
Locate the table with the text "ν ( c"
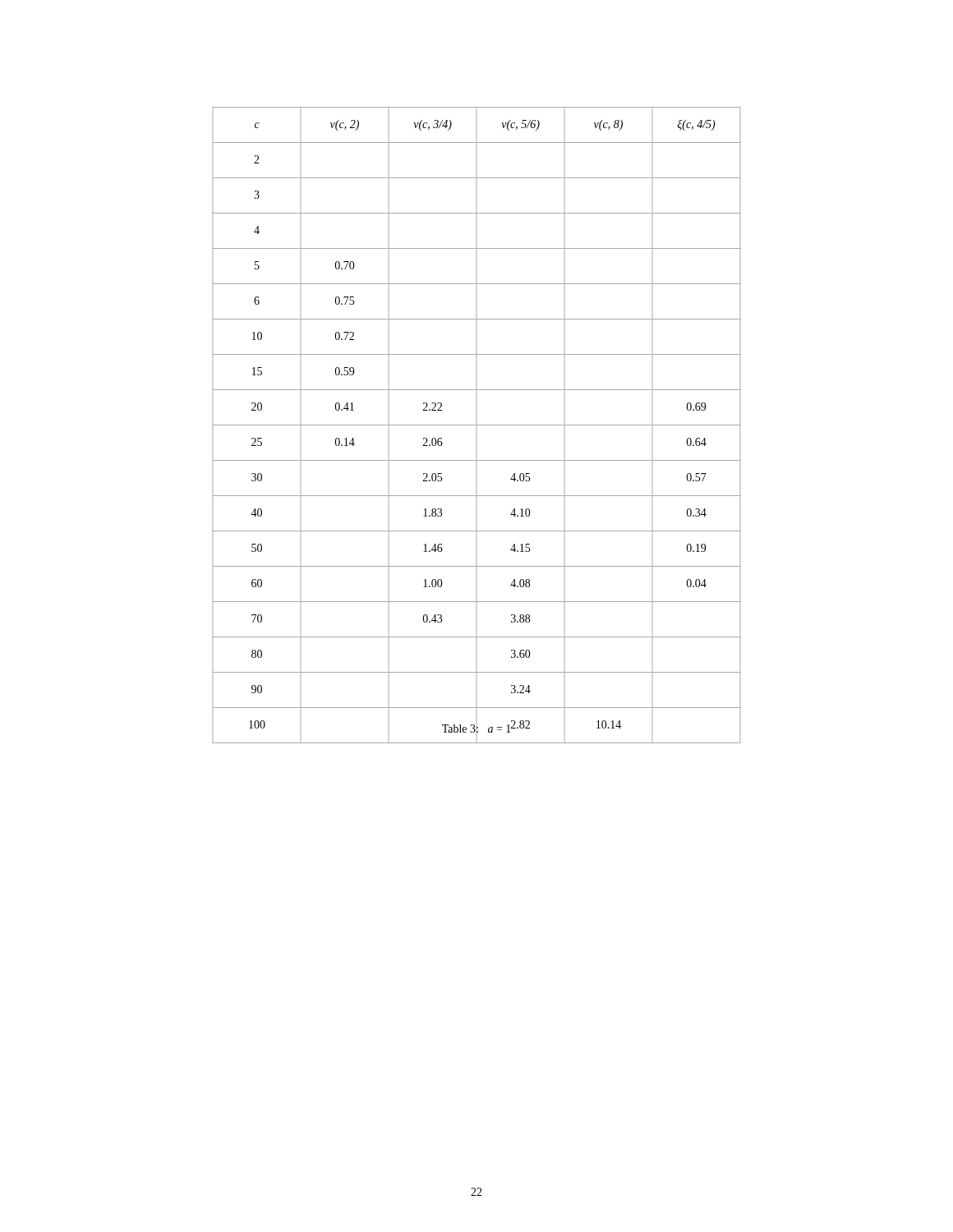476,425
